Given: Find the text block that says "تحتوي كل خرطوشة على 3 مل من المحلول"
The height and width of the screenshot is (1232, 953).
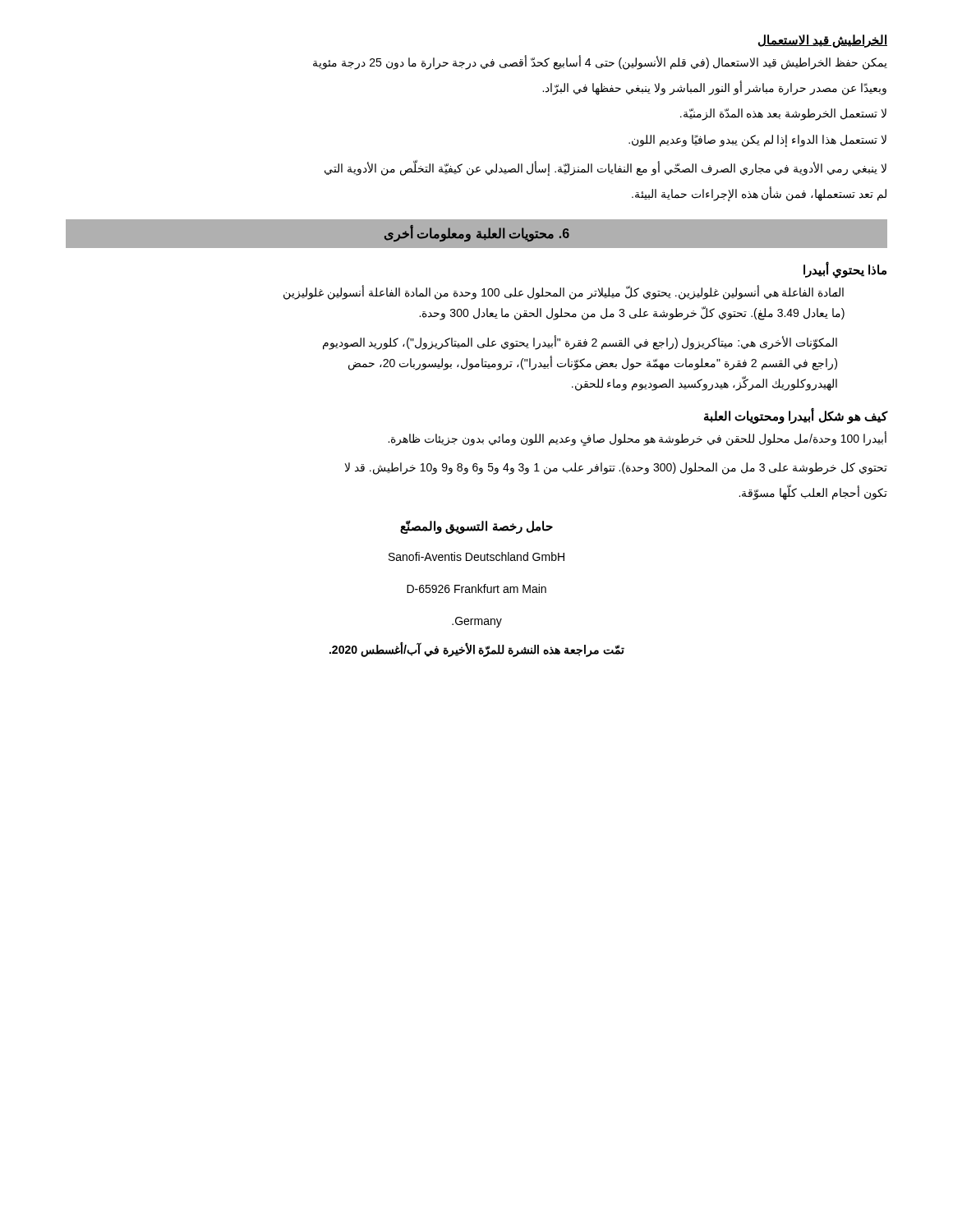Looking at the screenshot, I should coord(476,481).
